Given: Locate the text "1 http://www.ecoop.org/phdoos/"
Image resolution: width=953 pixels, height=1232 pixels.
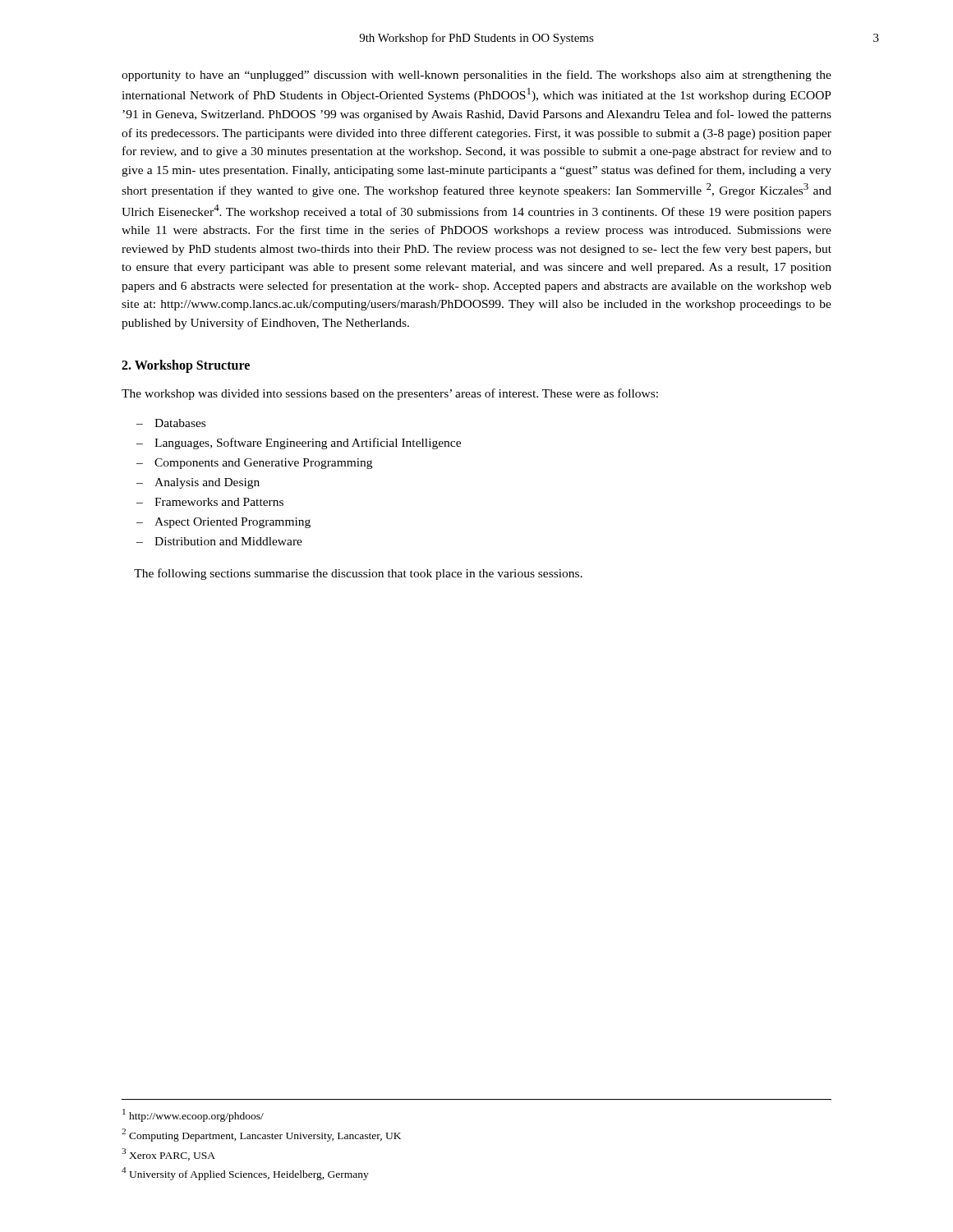Looking at the screenshot, I should coord(193,1114).
